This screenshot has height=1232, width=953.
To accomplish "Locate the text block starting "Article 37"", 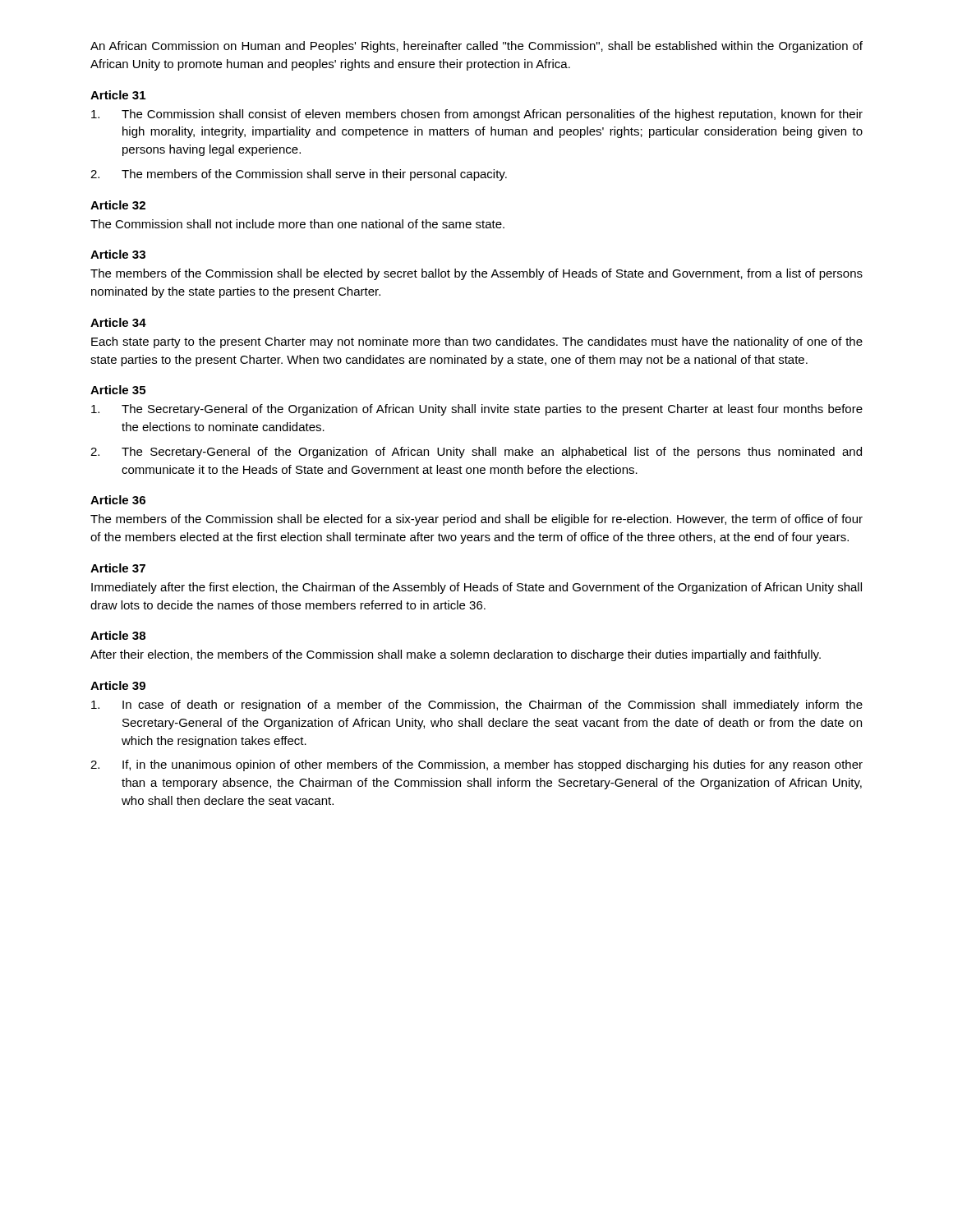I will [118, 568].
